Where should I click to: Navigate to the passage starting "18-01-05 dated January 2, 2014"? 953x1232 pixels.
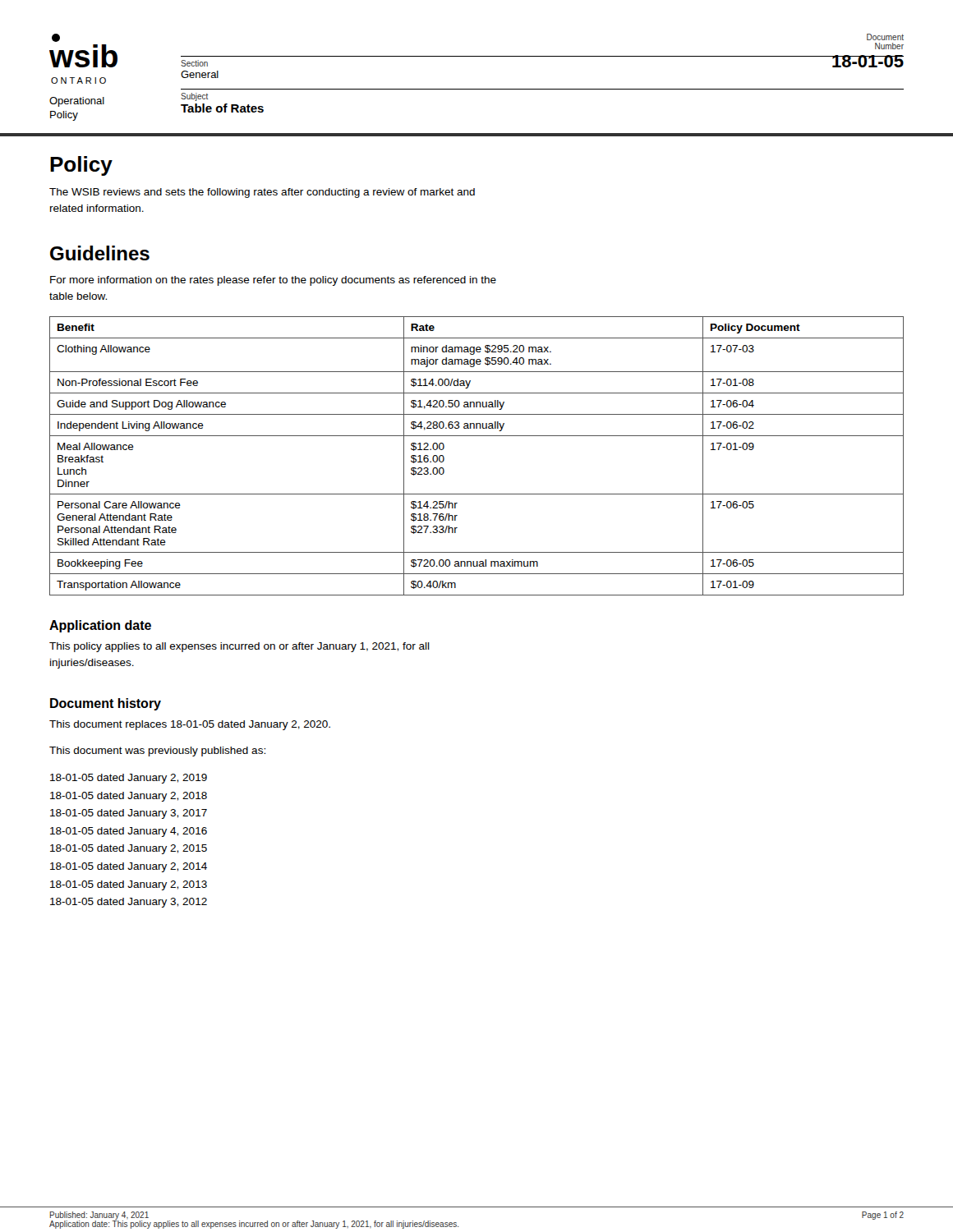tap(129, 867)
